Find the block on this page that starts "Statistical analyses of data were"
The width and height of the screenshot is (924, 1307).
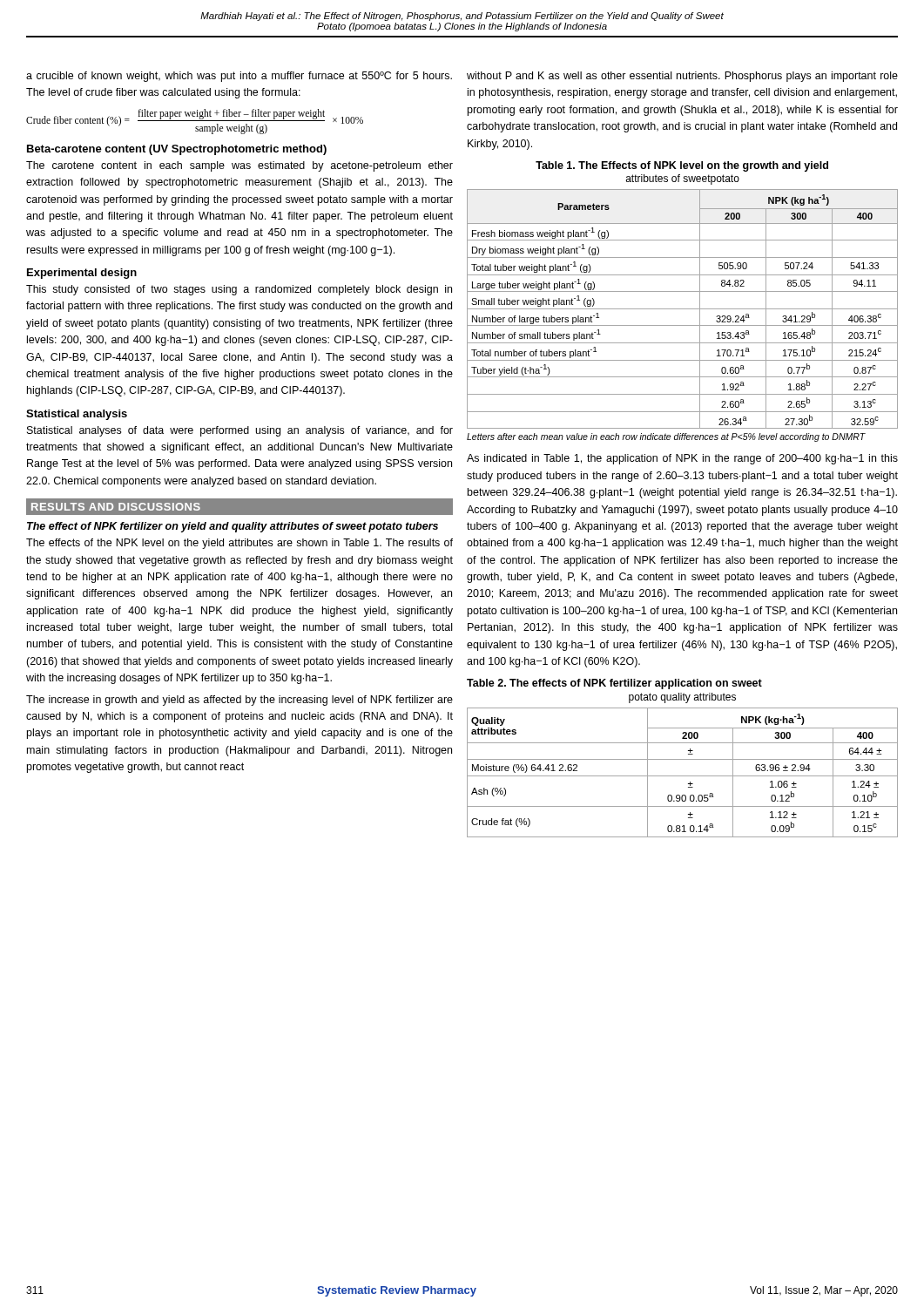point(240,455)
